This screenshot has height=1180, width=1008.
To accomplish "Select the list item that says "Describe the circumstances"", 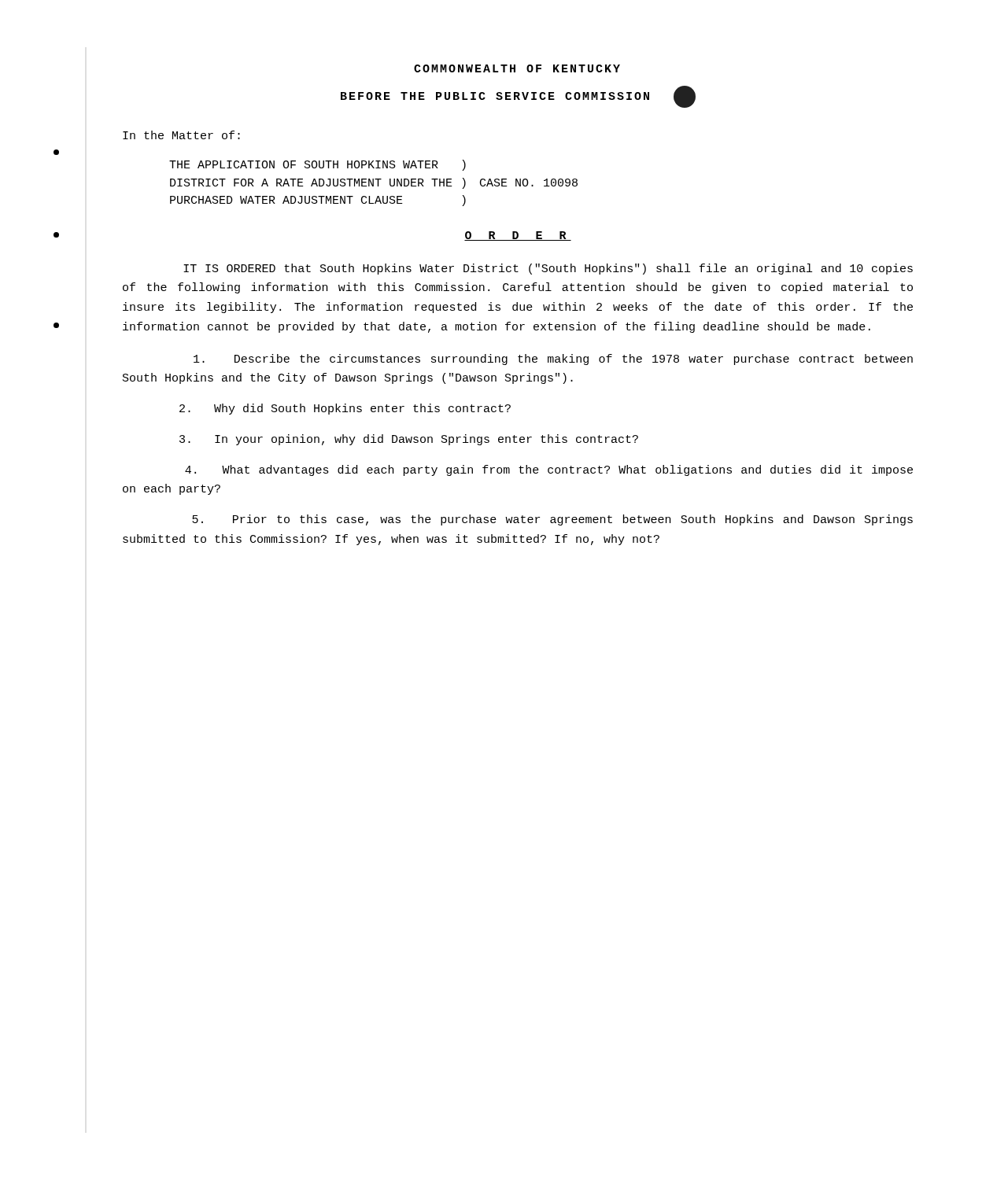I will click(x=518, y=369).
